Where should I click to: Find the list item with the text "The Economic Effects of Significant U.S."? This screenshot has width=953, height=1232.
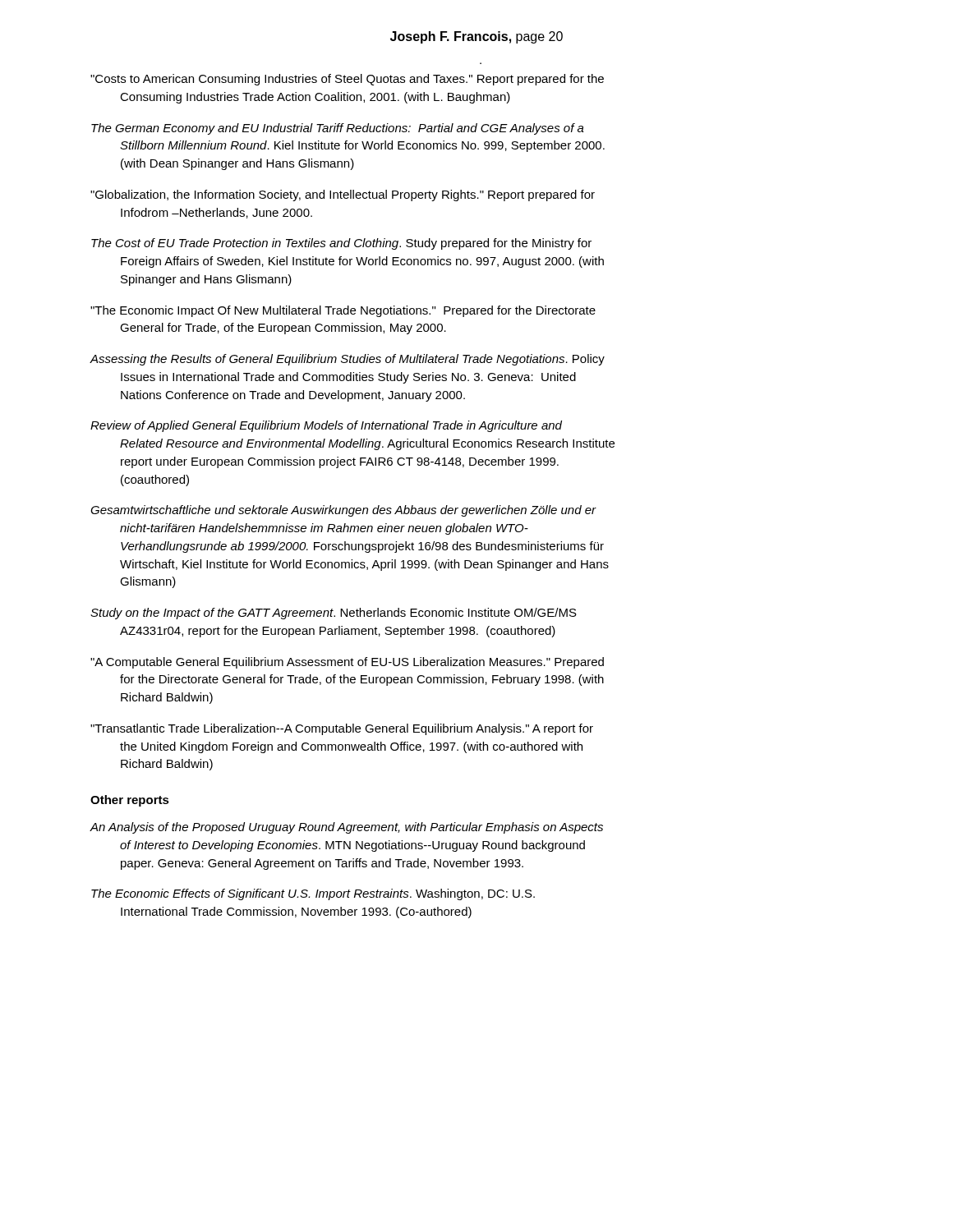point(481,903)
